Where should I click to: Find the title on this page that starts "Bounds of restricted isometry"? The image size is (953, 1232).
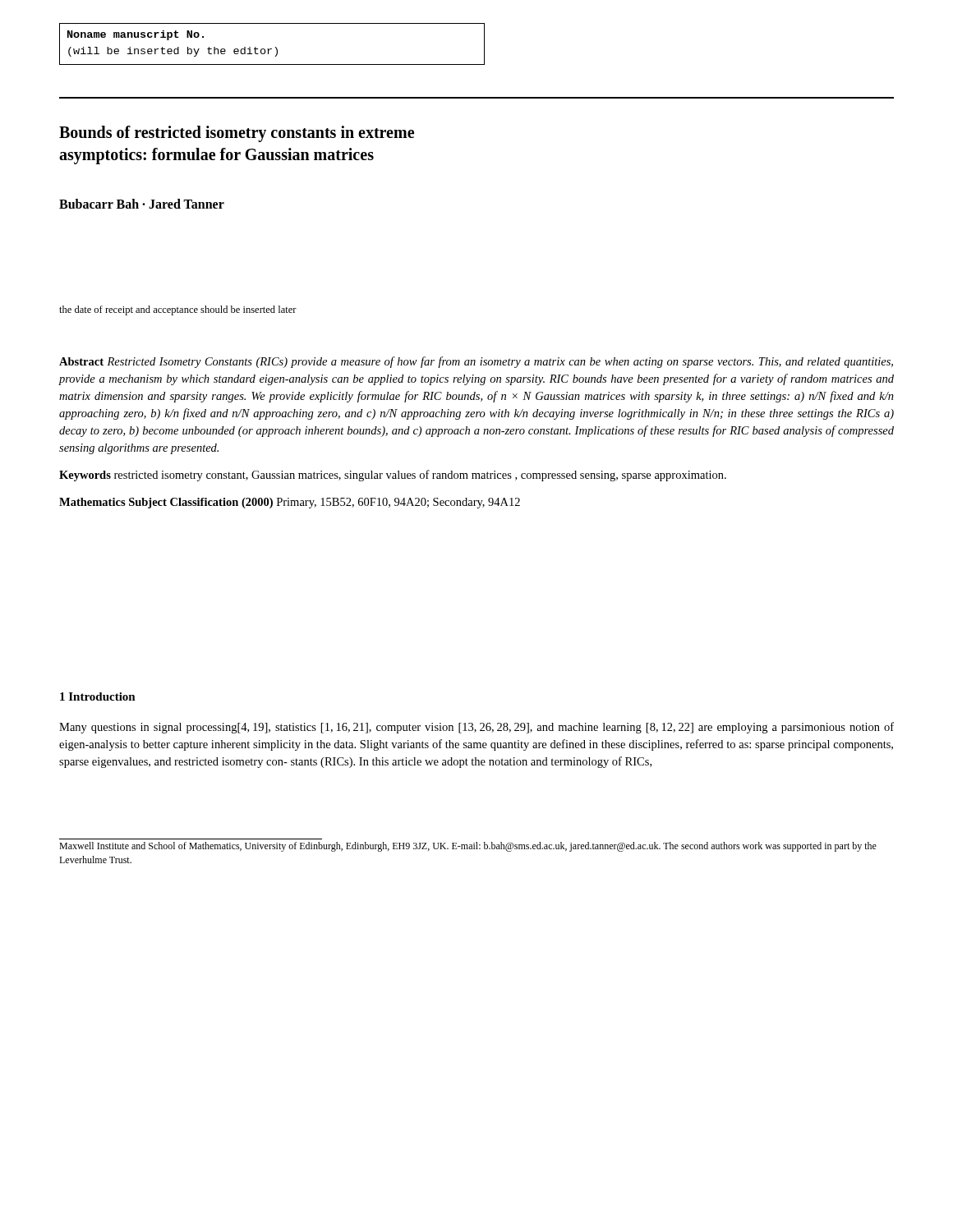(237, 143)
